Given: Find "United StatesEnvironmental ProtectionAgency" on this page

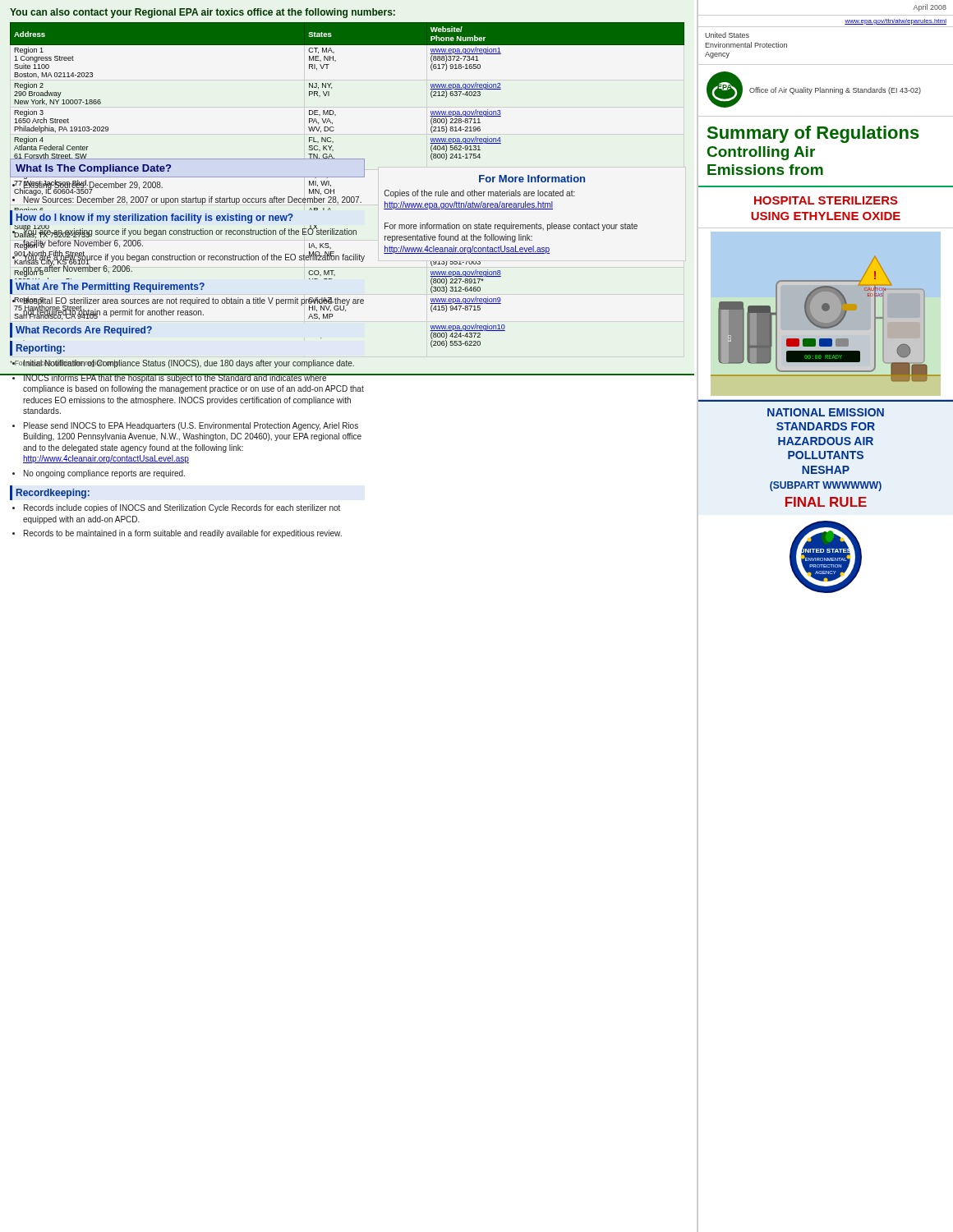Looking at the screenshot, I should [746, 45].
